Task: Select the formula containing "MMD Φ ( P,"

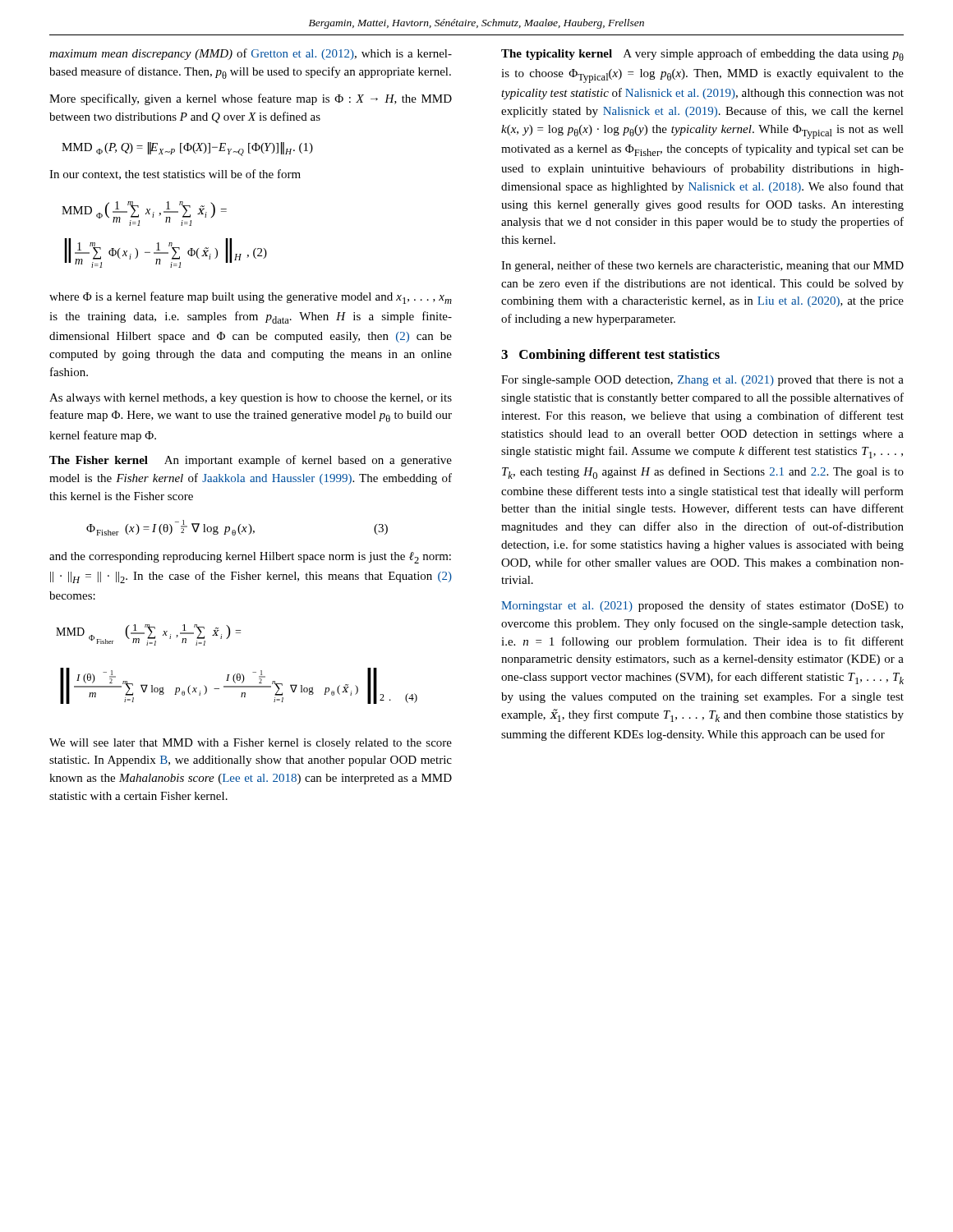Action: 251,146
